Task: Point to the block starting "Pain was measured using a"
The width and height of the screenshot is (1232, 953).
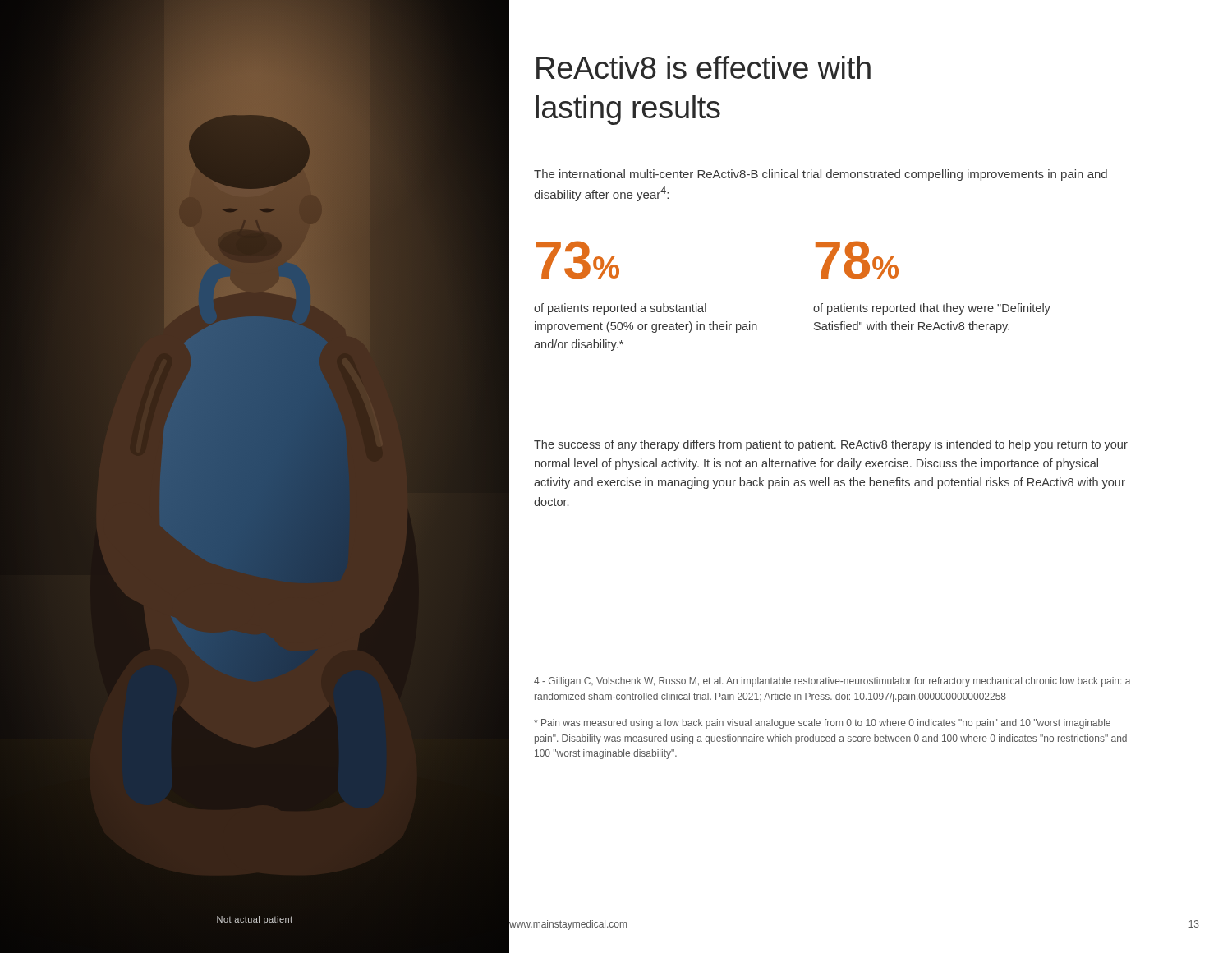Action: 834,739
